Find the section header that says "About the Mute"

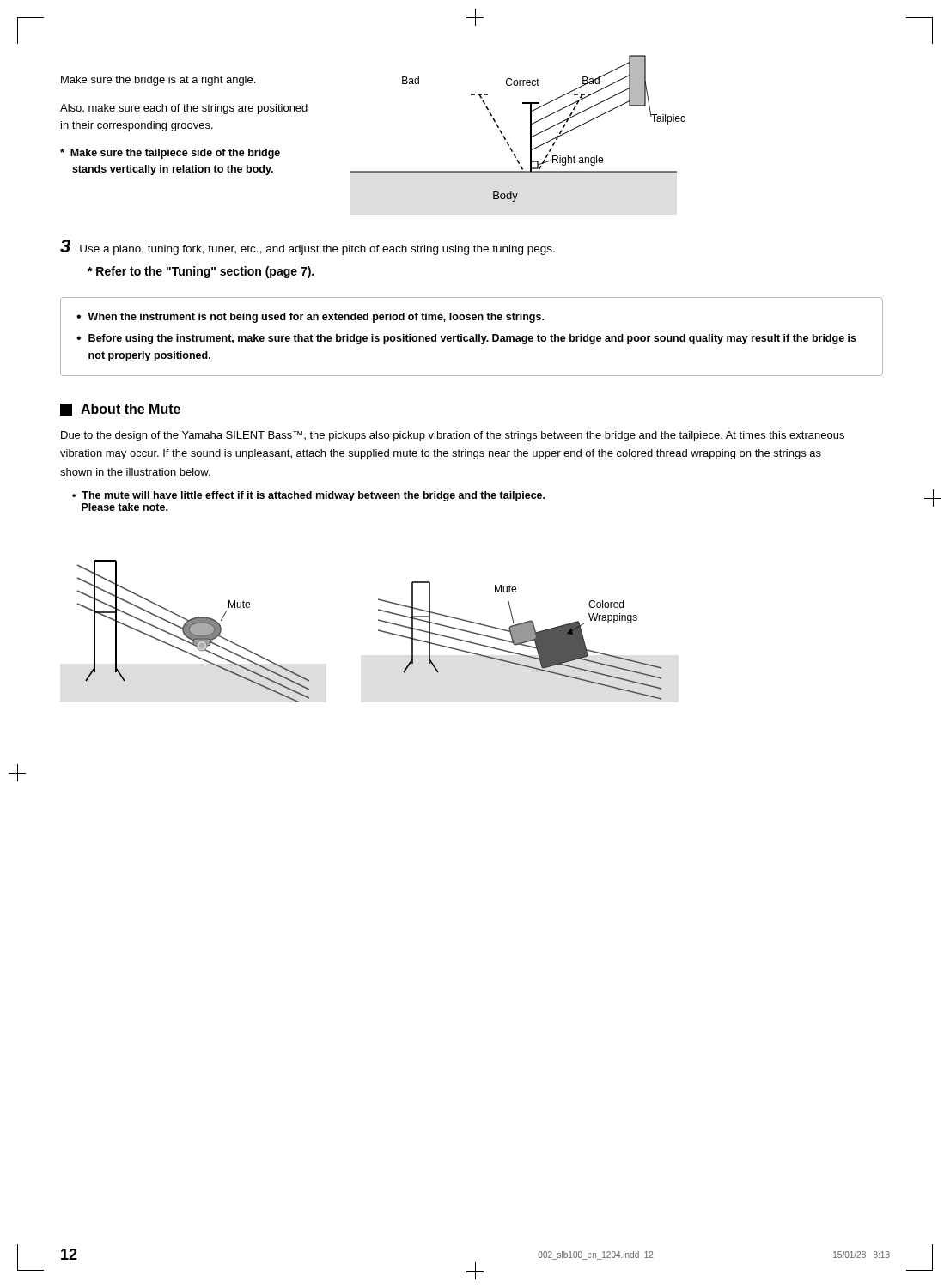click(120, 409)
